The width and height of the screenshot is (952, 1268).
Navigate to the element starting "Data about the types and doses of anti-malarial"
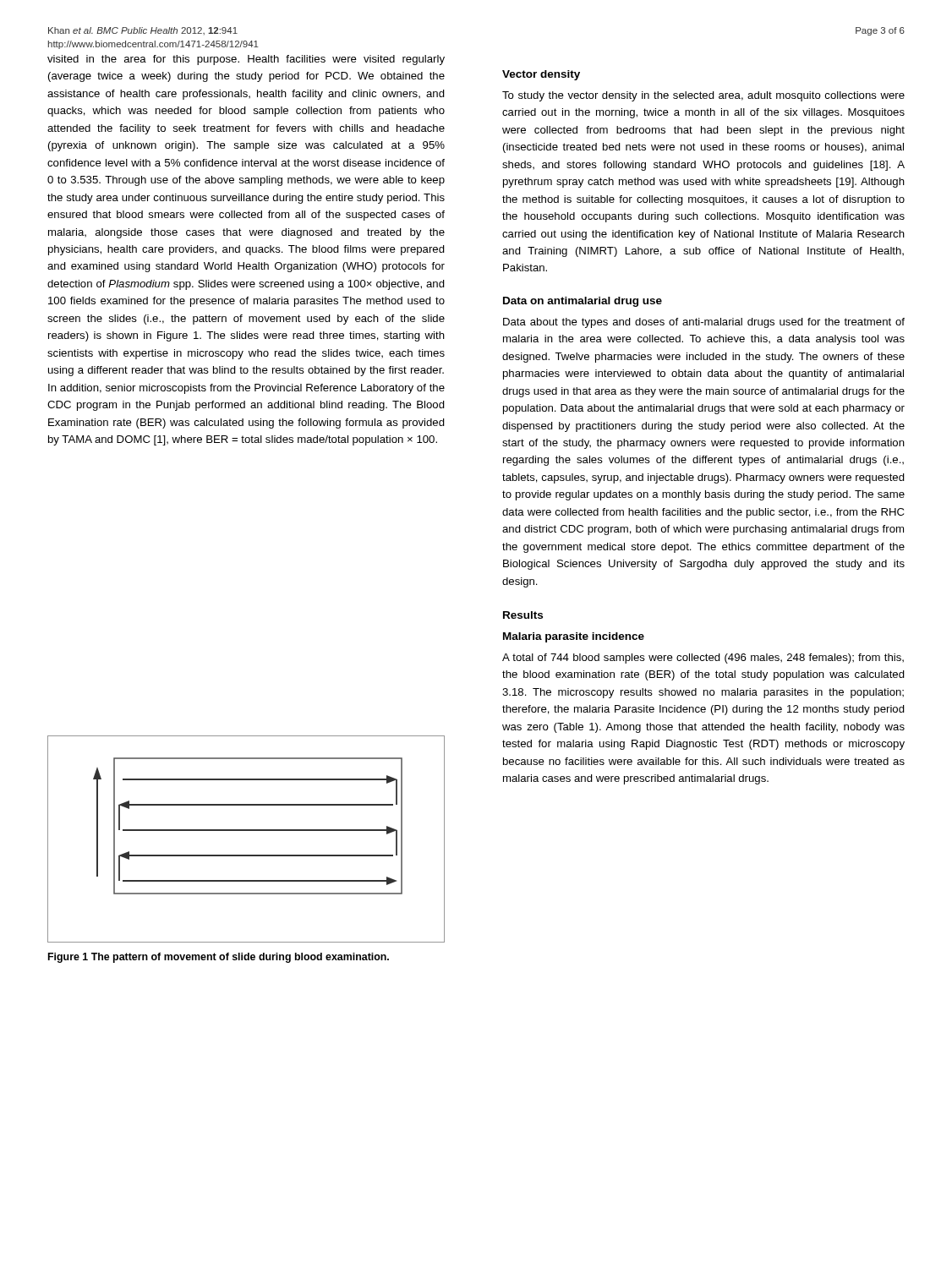pos(703,451)
